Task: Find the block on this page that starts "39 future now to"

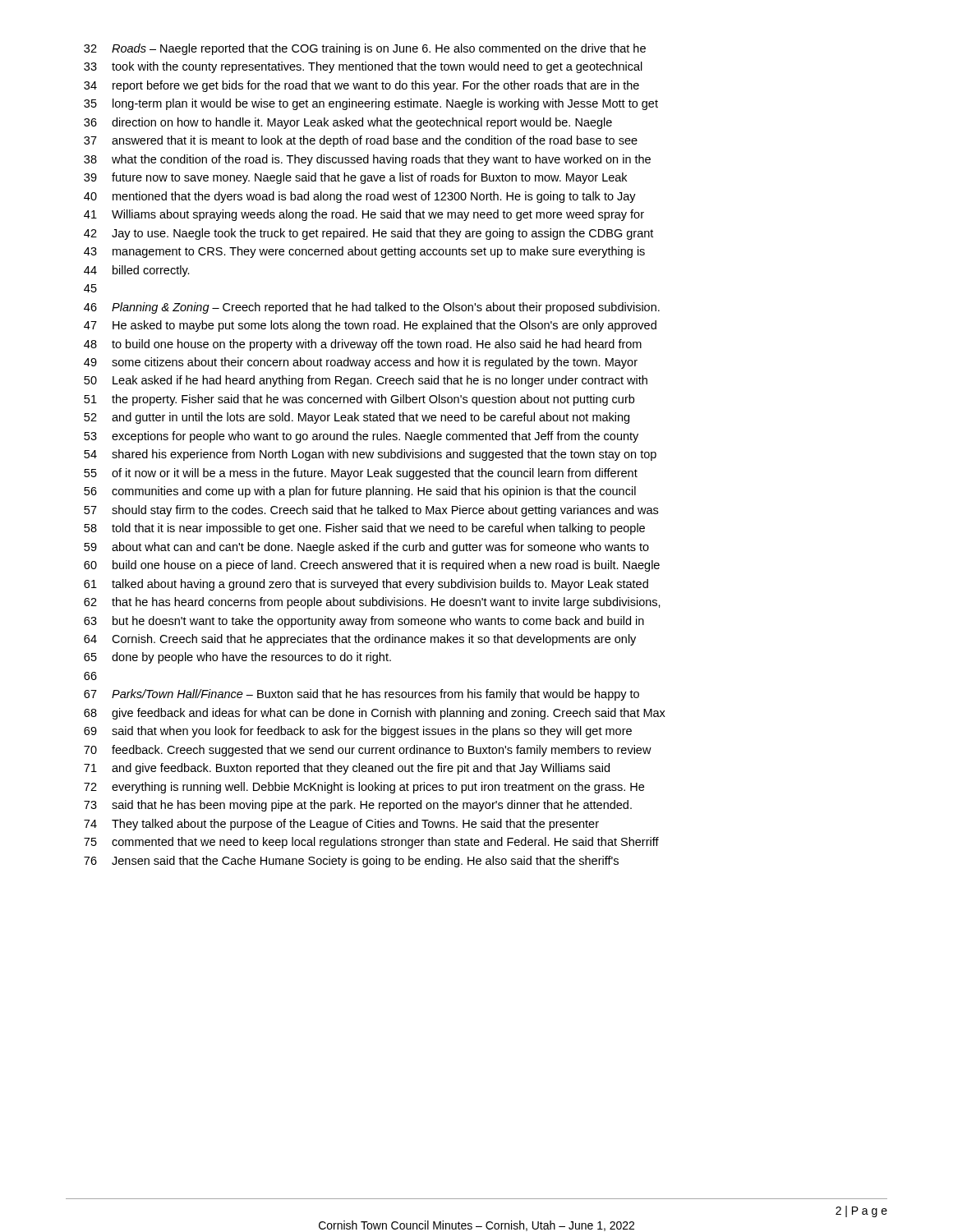Action: click(476, 178)
